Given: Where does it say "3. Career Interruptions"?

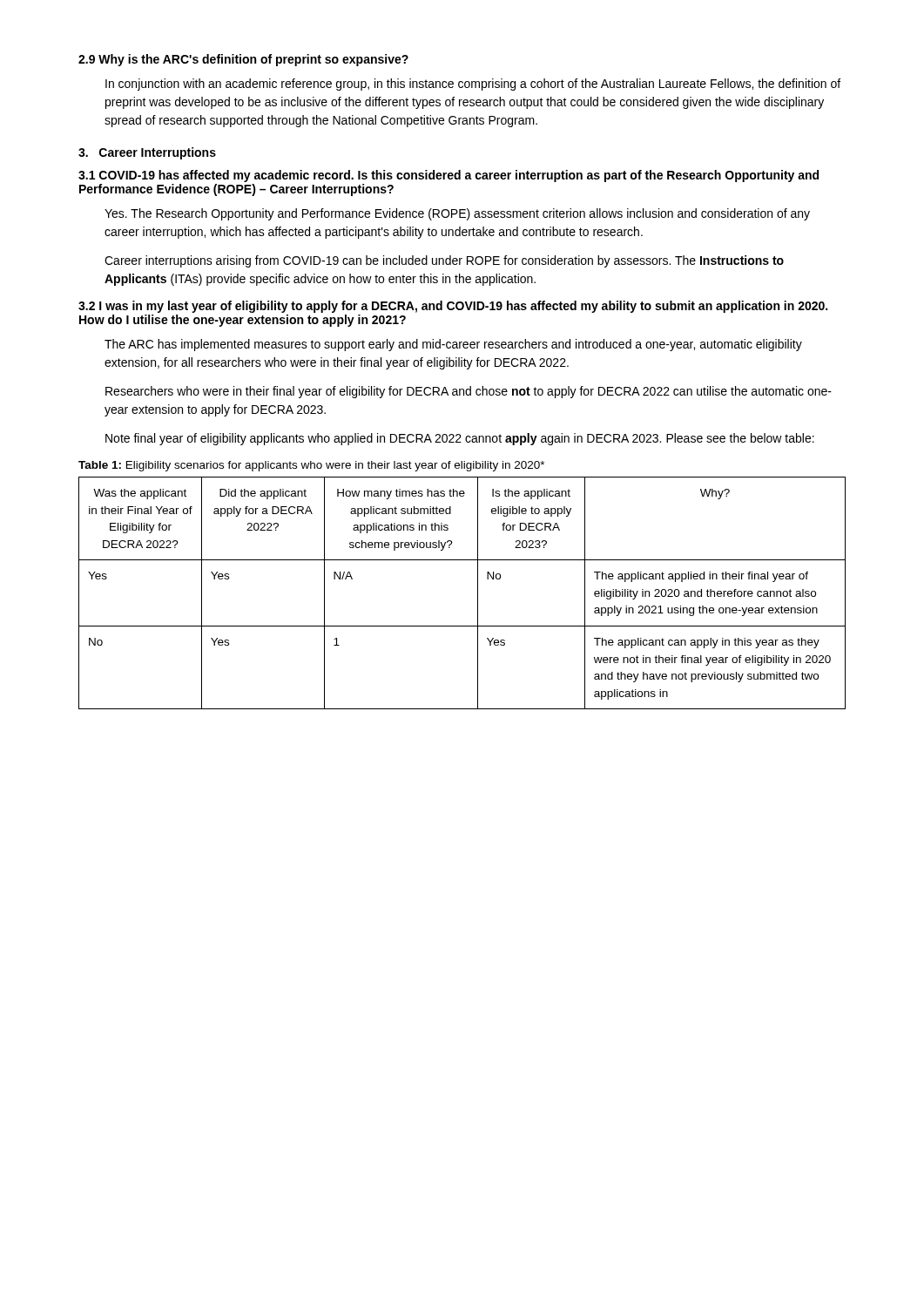Looking at the screenshot, I should point(147,152).
